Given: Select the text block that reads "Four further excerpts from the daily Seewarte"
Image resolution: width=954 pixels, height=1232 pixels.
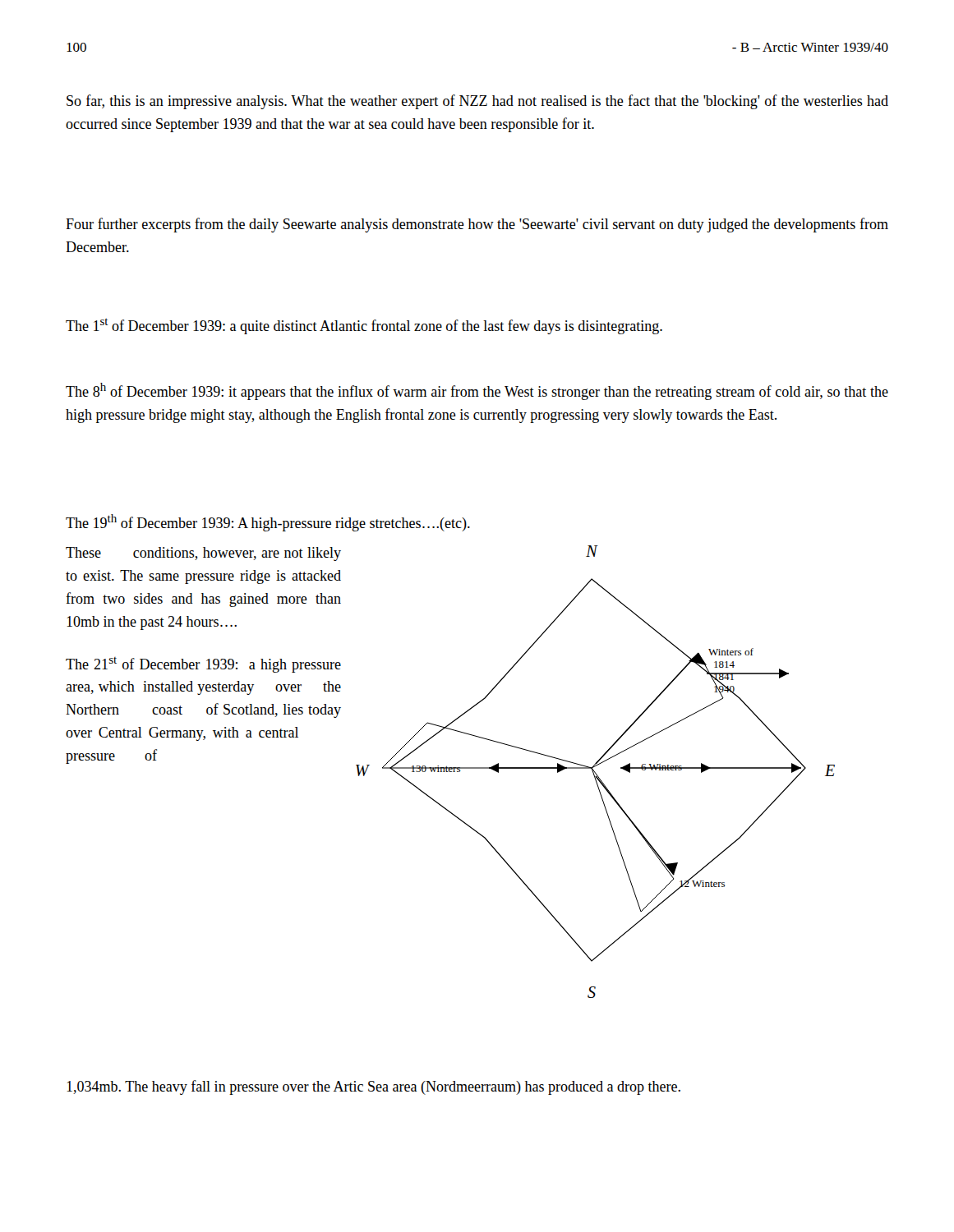Looking at the screenshot, I should (477, 236).
